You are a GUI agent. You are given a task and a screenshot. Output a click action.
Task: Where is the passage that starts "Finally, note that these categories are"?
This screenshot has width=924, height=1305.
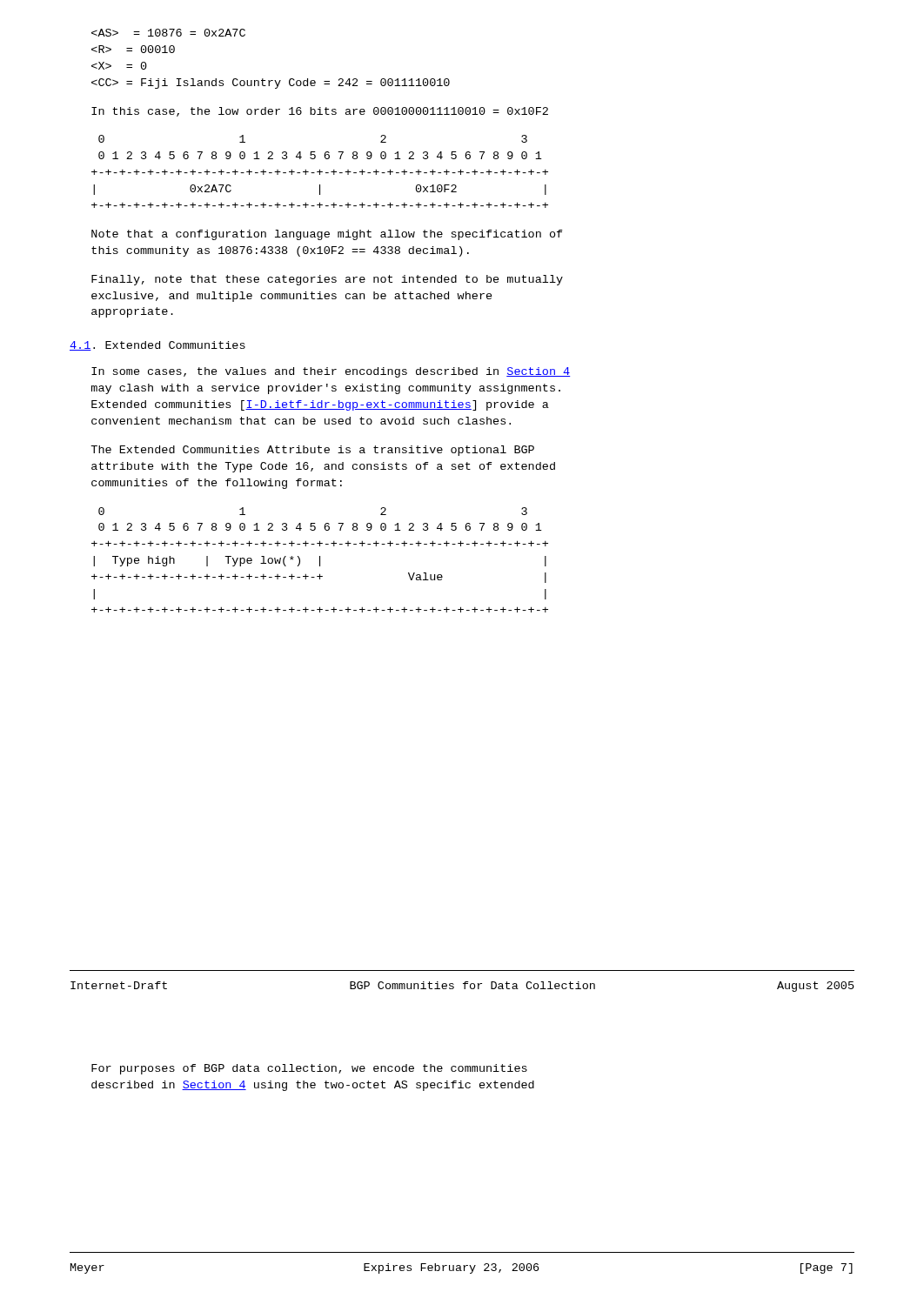(x=462, y=297)
